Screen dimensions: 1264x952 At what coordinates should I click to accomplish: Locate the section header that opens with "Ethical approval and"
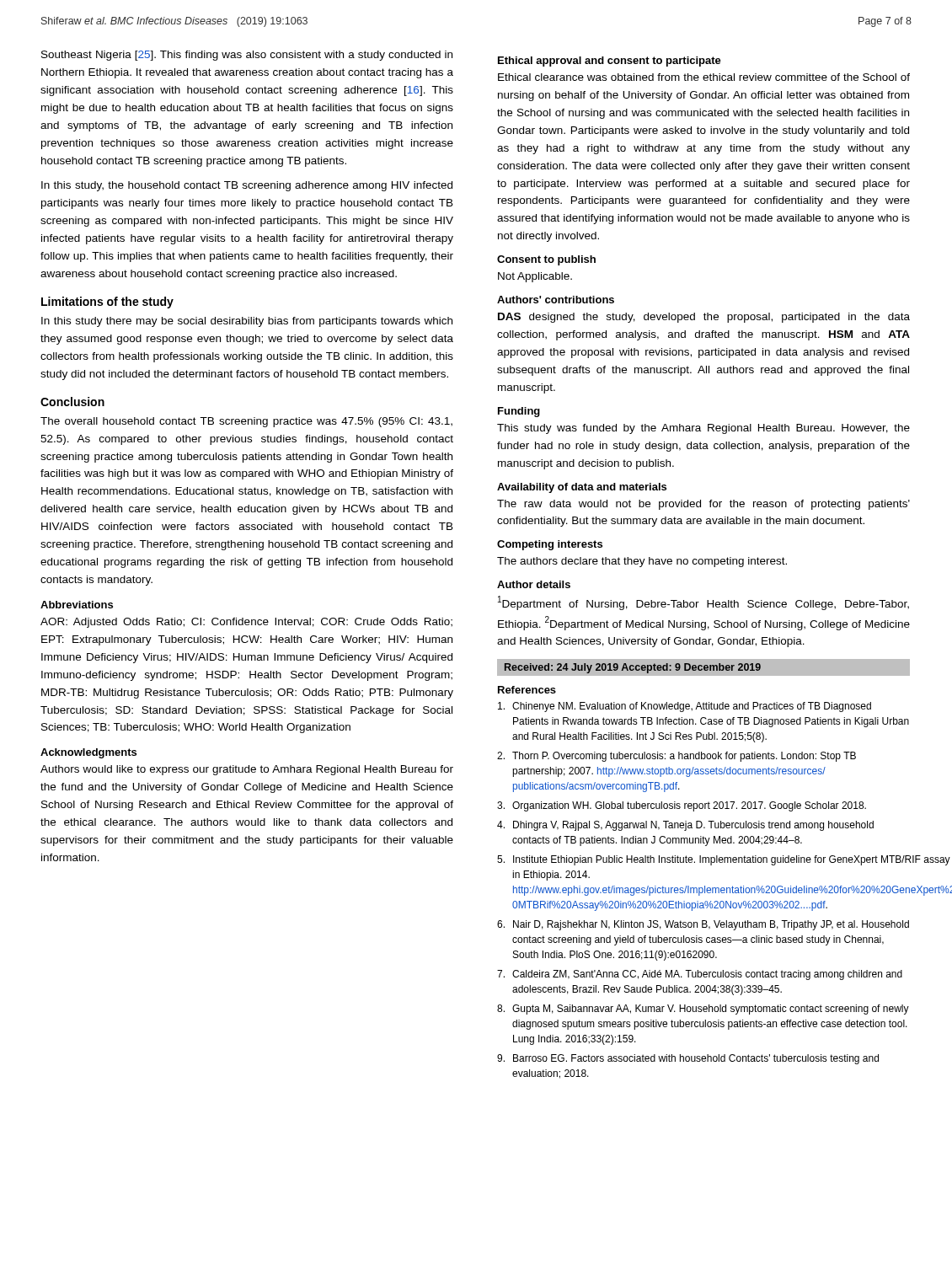609,60
